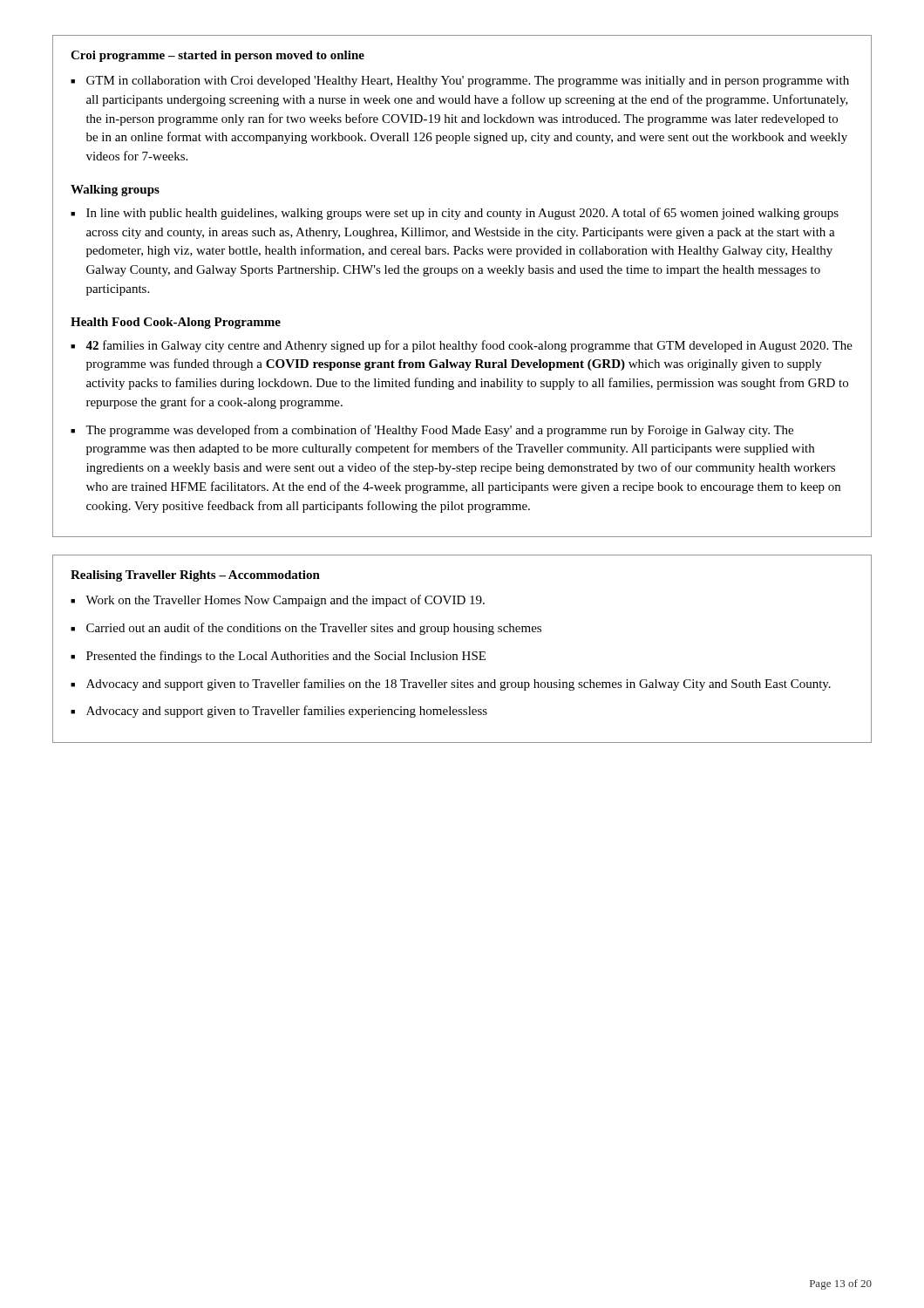Viewport: 924px width, 1308px height.
Task: Locate the text block starting "Health Food Cook-Along Programme"
Action: [176, 321]
